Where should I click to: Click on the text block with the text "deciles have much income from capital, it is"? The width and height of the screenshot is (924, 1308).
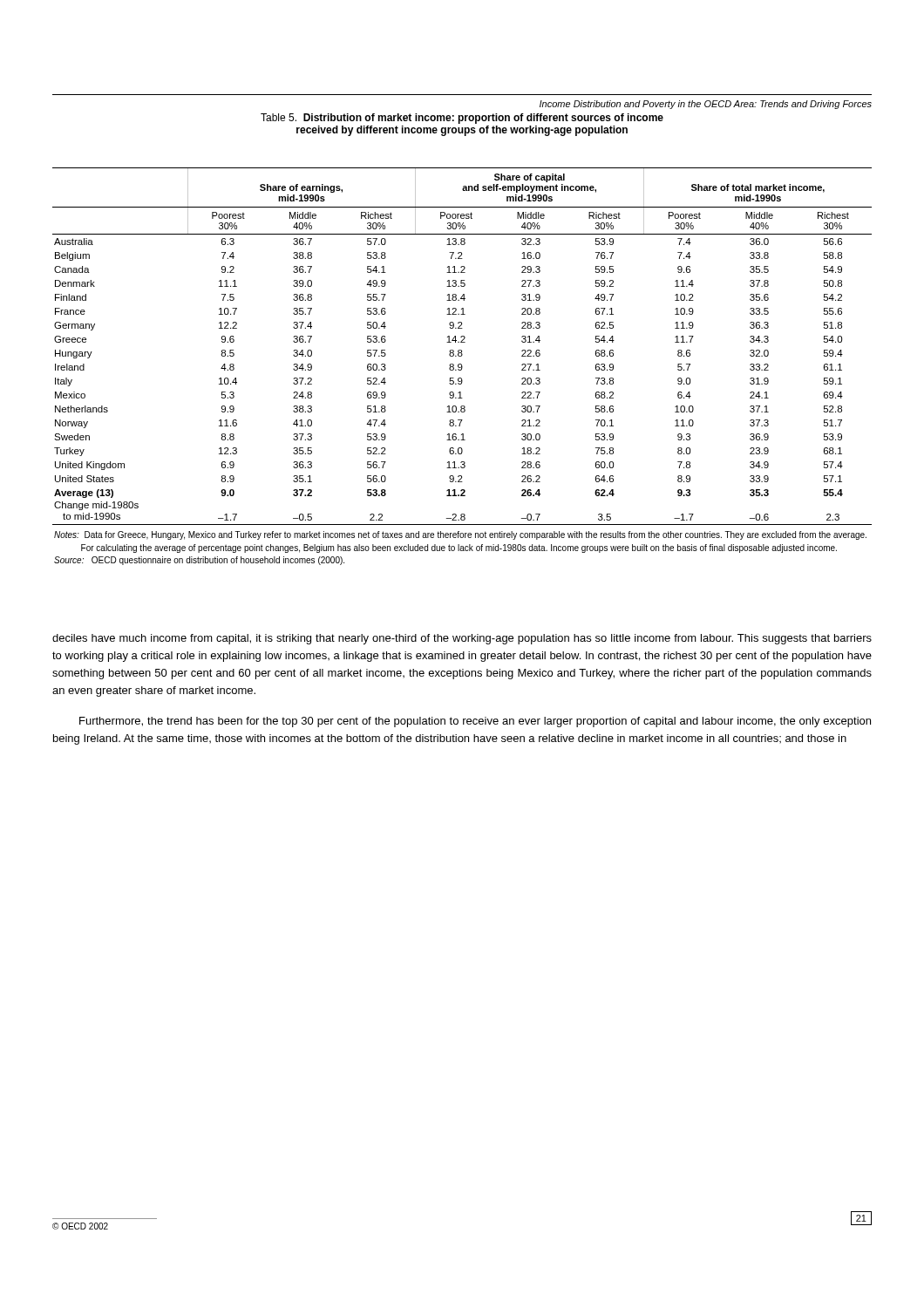pos(462,639)
